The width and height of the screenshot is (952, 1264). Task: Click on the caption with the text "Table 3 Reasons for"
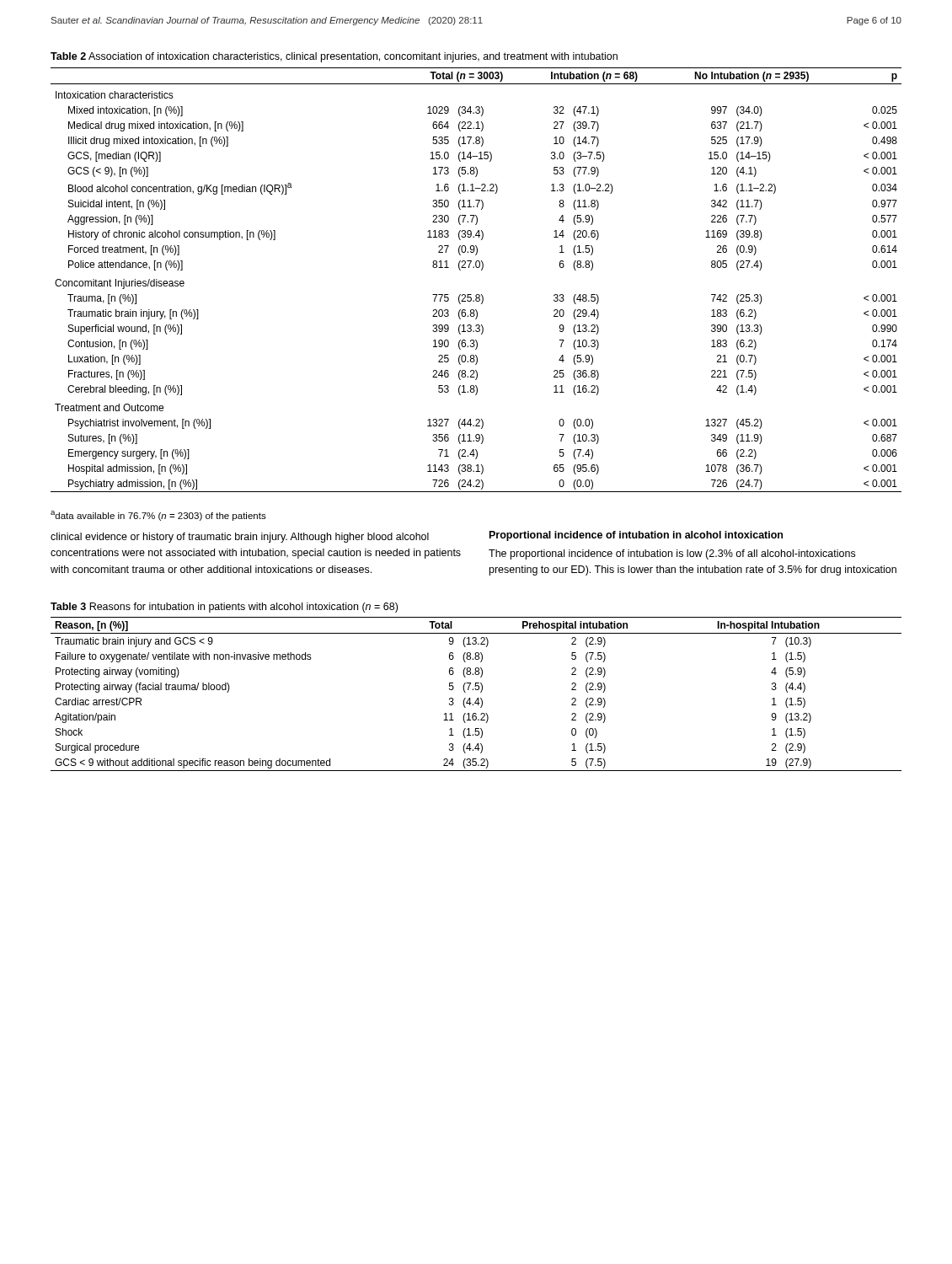(x=224, y=606)
